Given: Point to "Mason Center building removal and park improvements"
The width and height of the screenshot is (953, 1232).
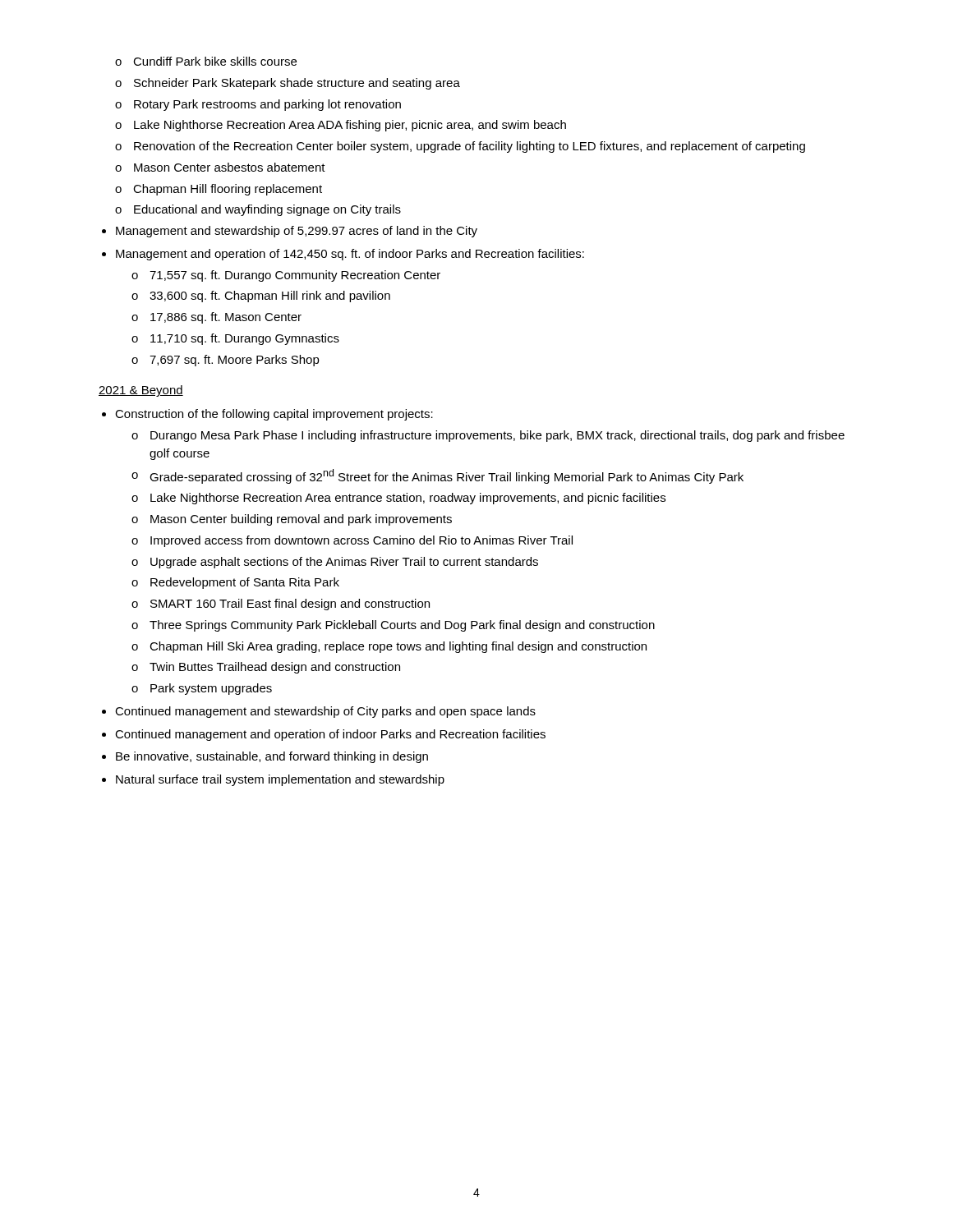Looking at the screenshot, I should (x=301, y=519).
